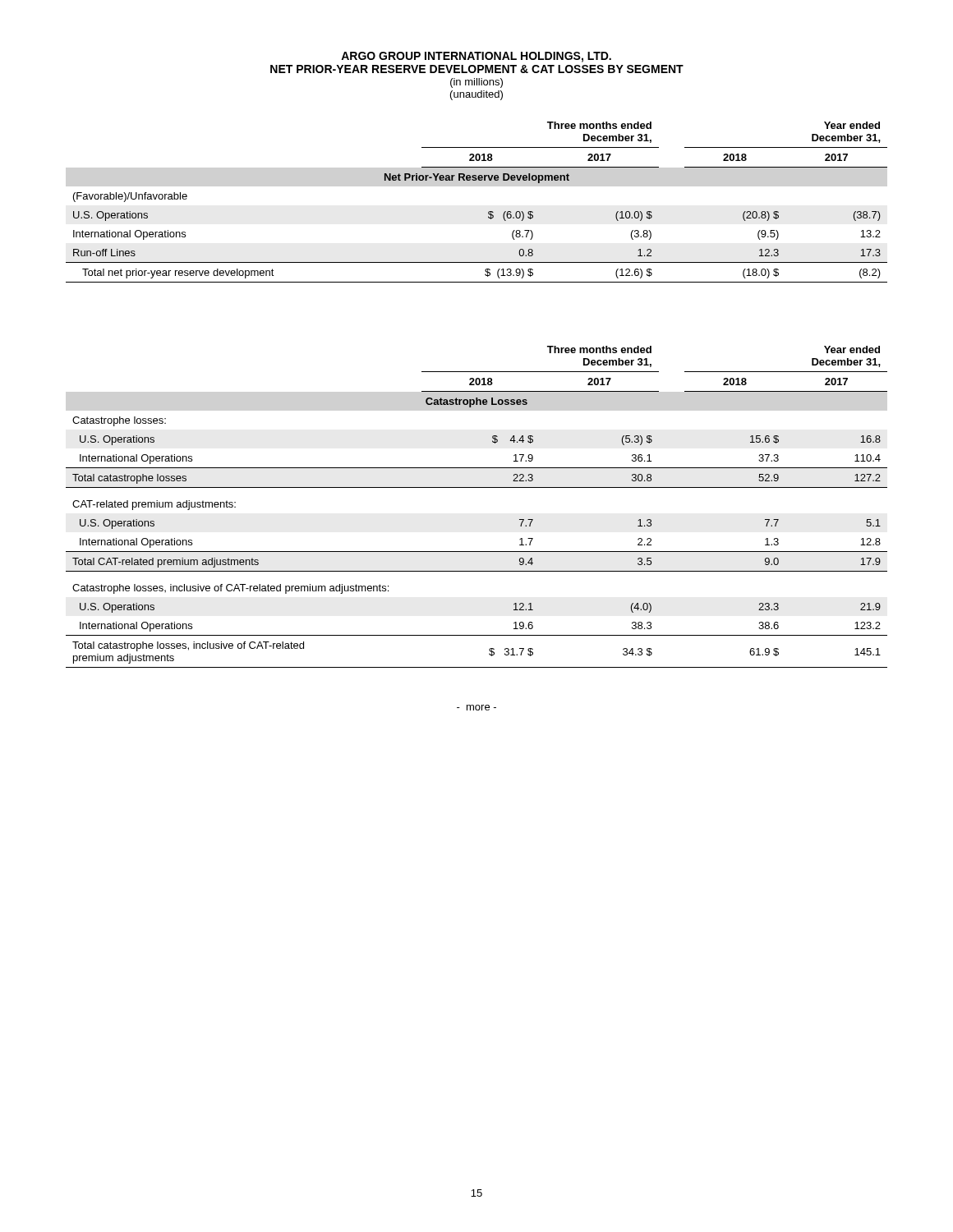Click on the text block starting "ARGO GROUP INTERNATIONAL HOLDINGS, LTD. NET PRIOR-YEAR RESERVE"
The height and width of the screenshot is (1232, 953).
tap(476, 75)
